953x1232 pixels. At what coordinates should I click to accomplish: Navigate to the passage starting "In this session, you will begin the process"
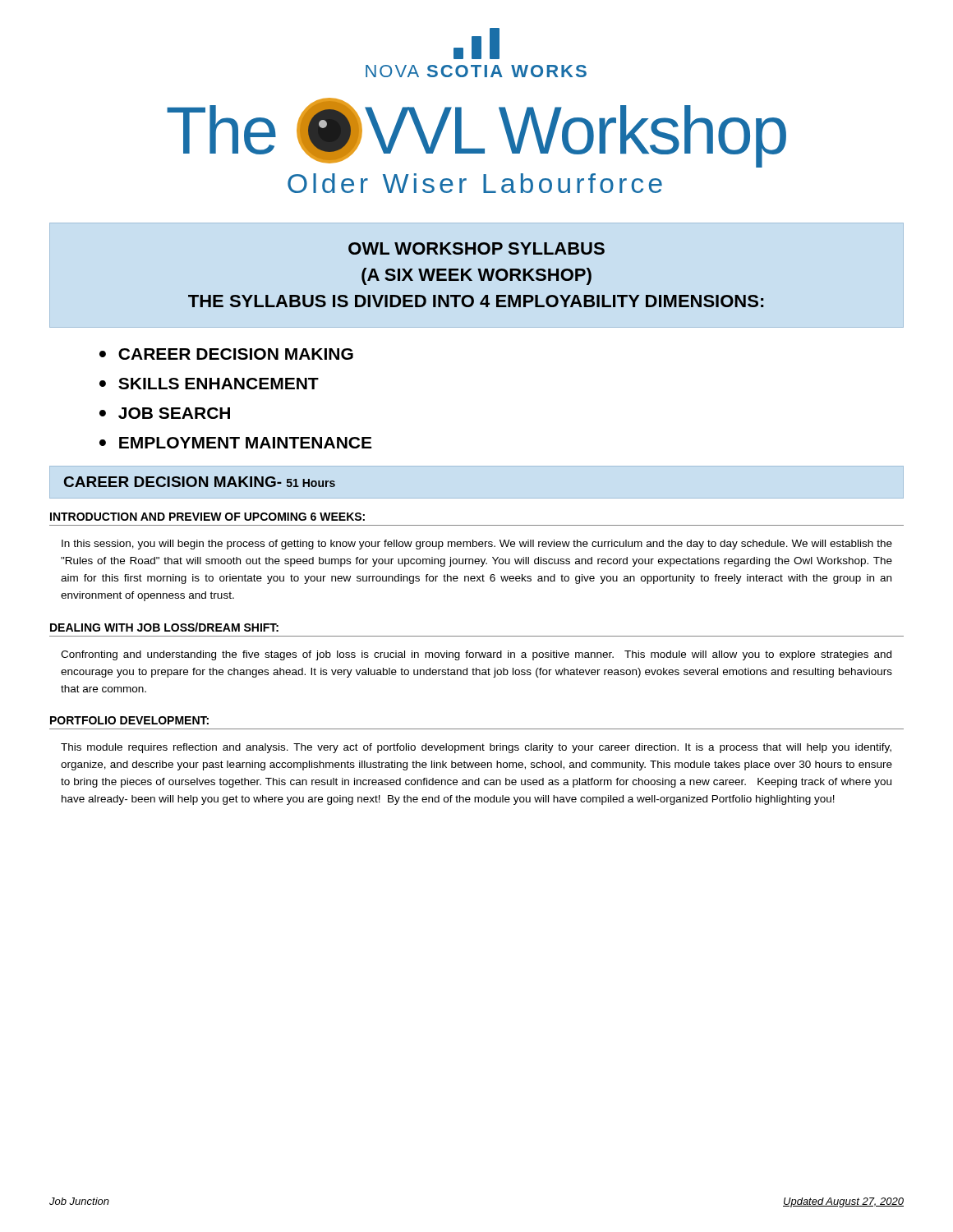[476, 569]
